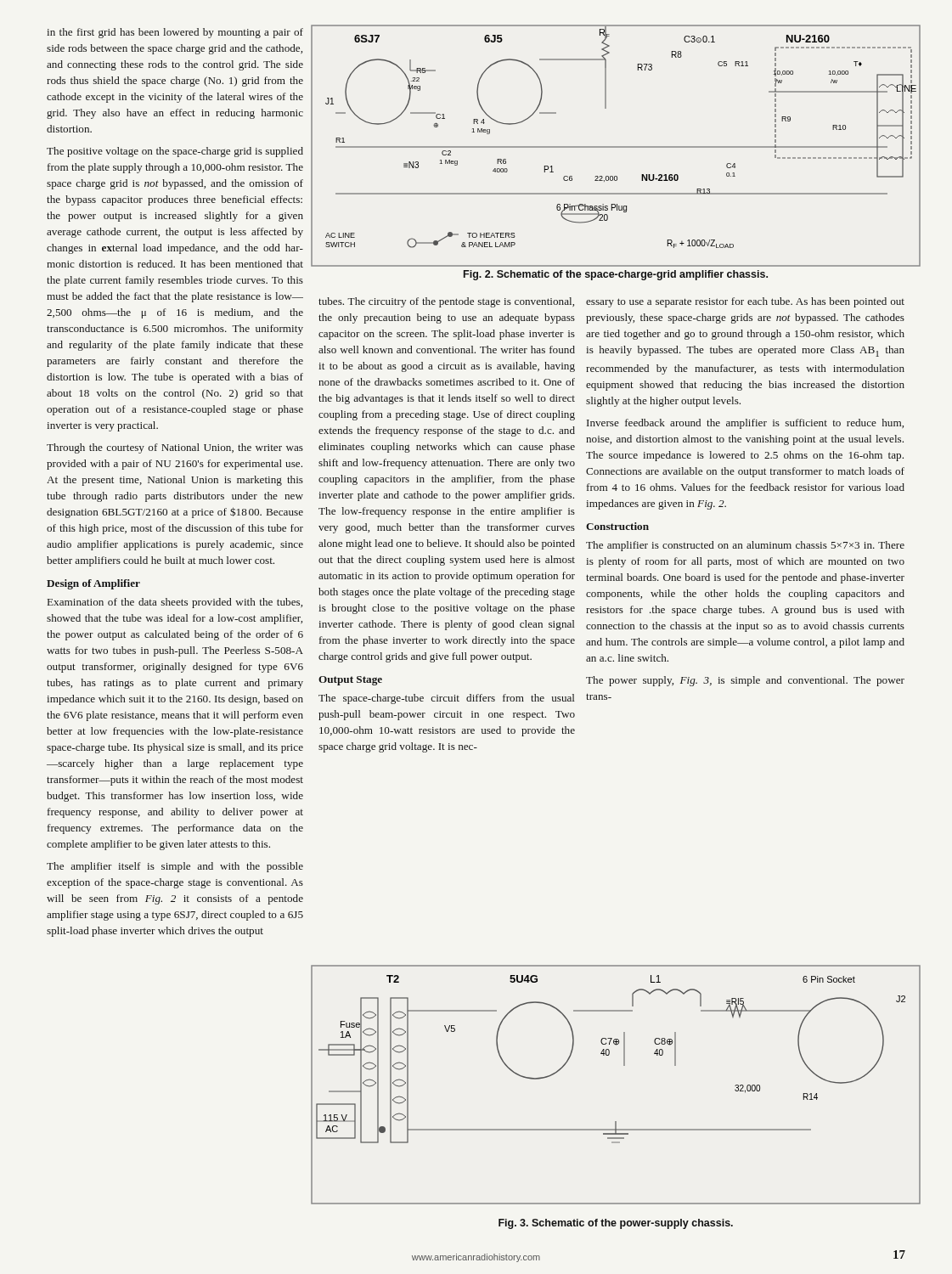Select the text block that says "The space-charge-tube circuit differs from the usual"
The width and height of the screenshot is (952, 1274).
coord(447,722)
